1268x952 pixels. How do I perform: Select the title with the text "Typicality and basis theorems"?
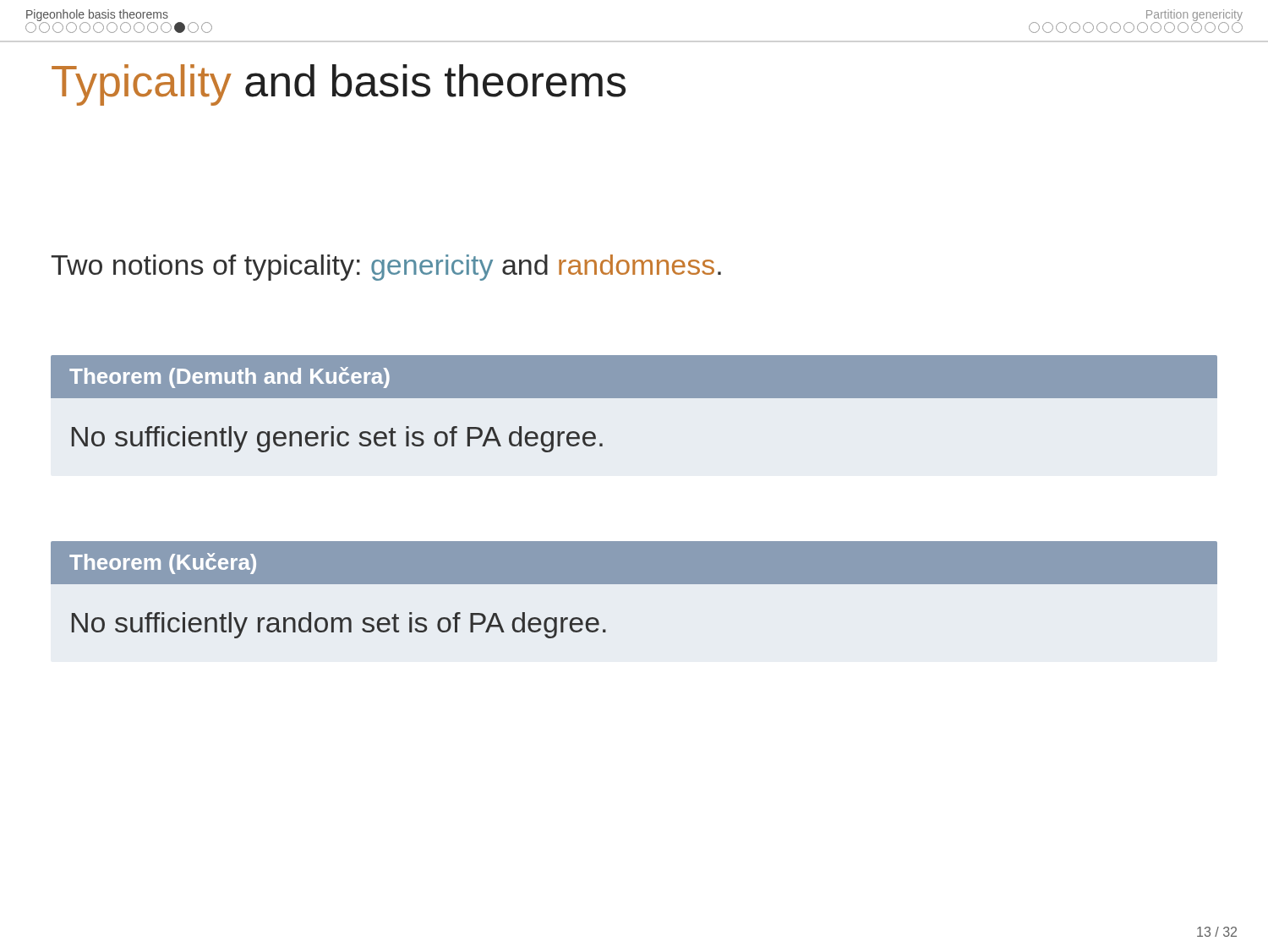(x=339, y=81)
